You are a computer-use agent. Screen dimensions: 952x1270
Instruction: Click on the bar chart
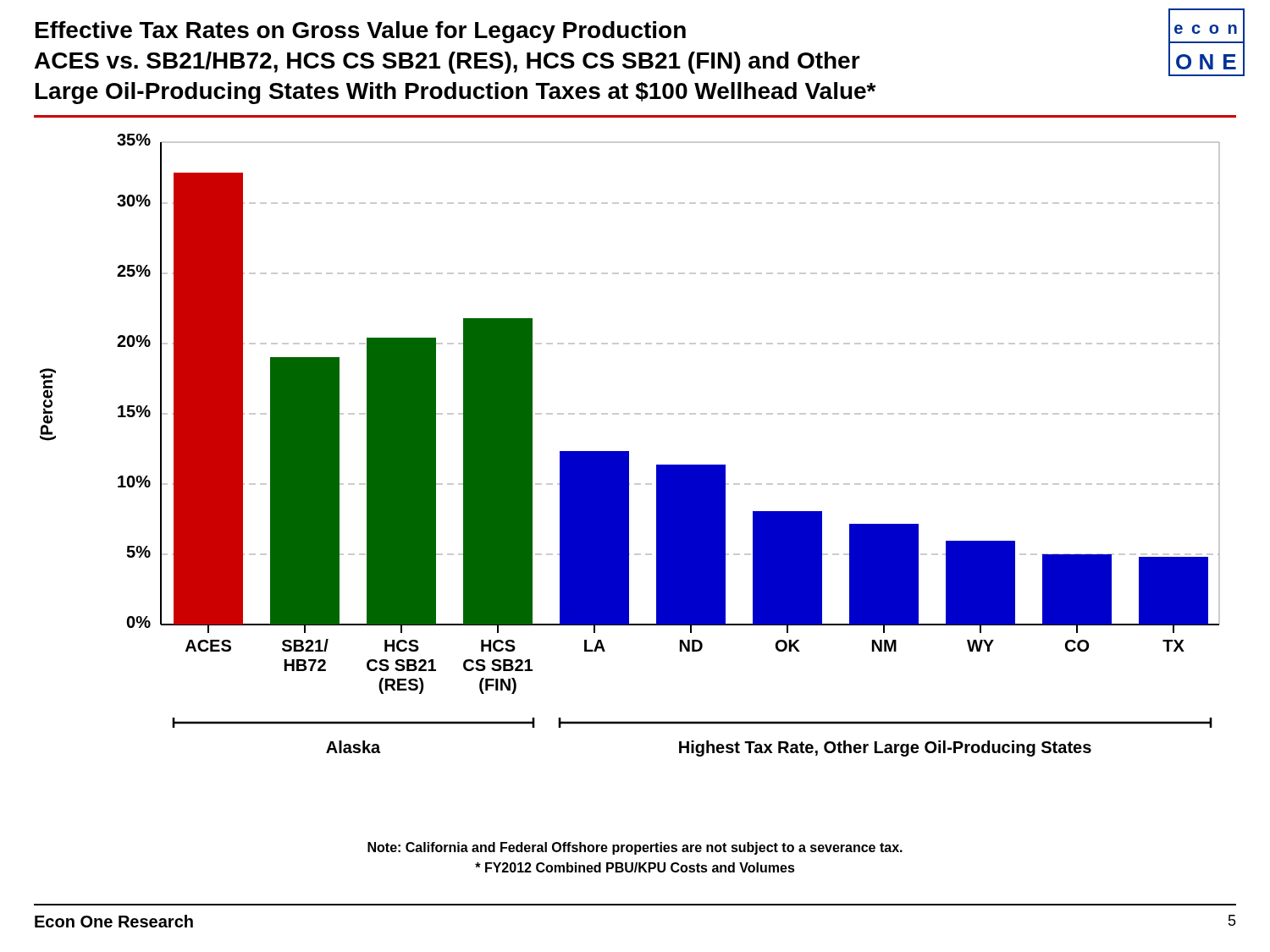[x=635, y=476]
